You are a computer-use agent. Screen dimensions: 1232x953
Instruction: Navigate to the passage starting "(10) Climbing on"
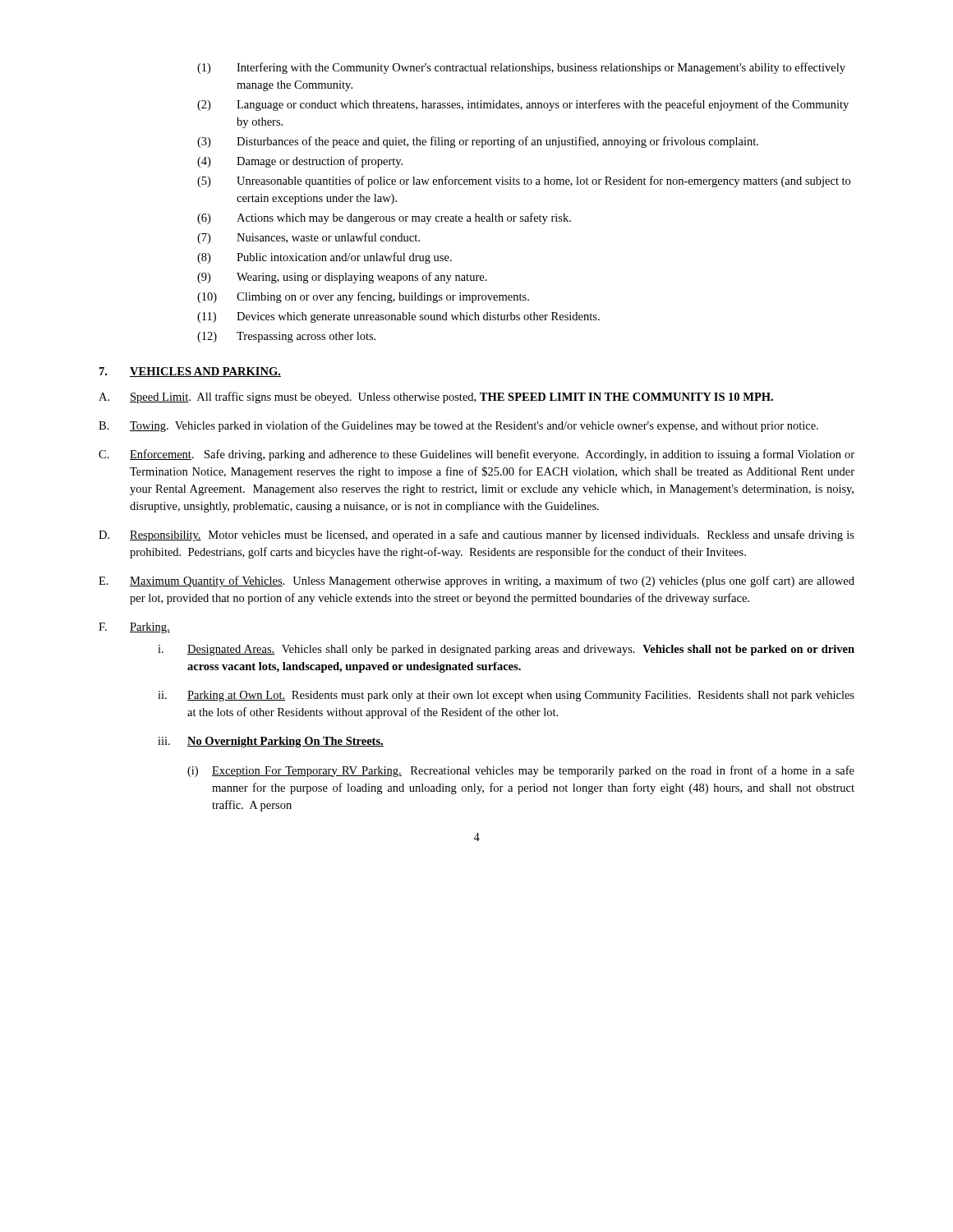point(526,297)
